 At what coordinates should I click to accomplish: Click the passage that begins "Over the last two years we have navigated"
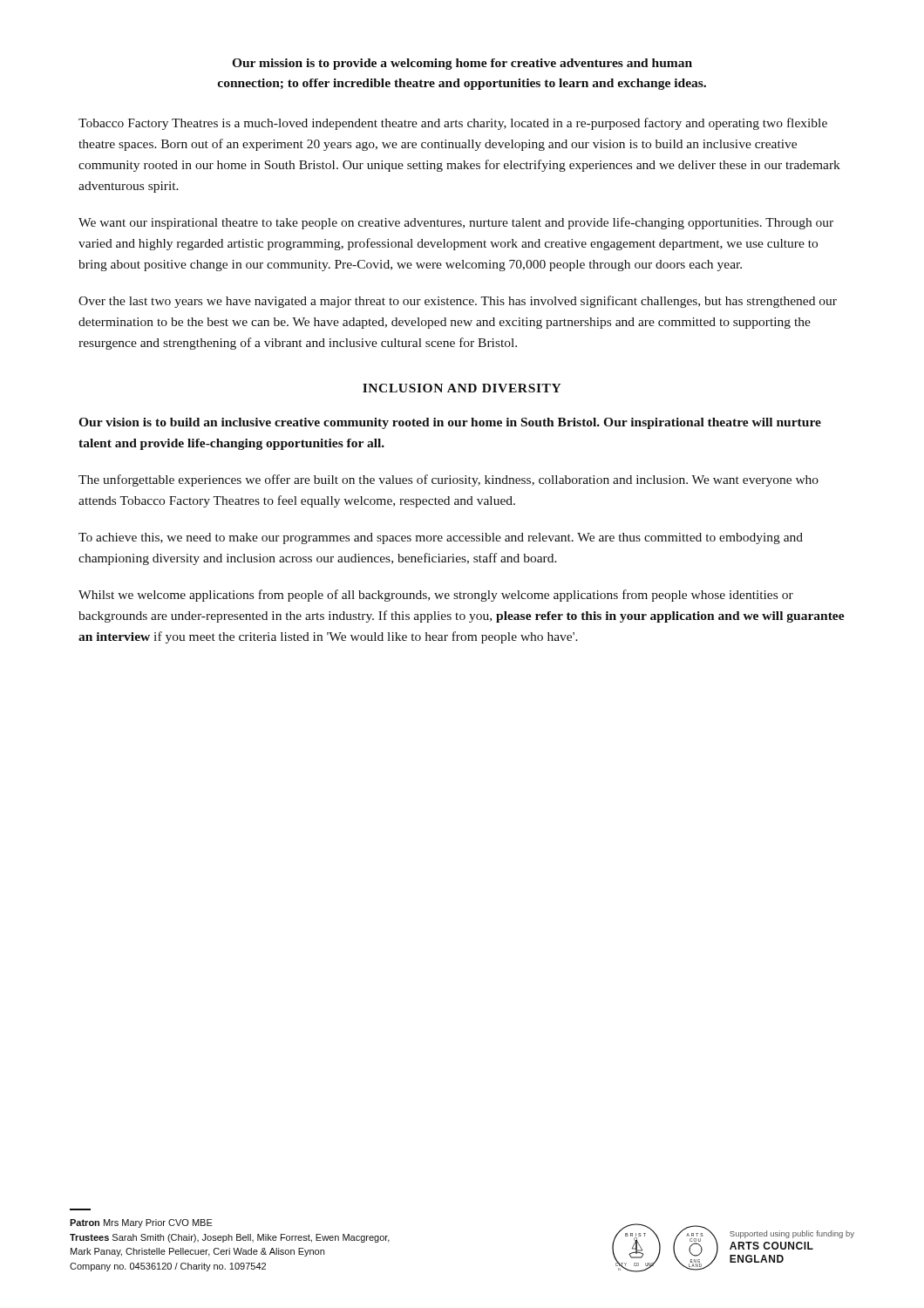coord(458,321)
